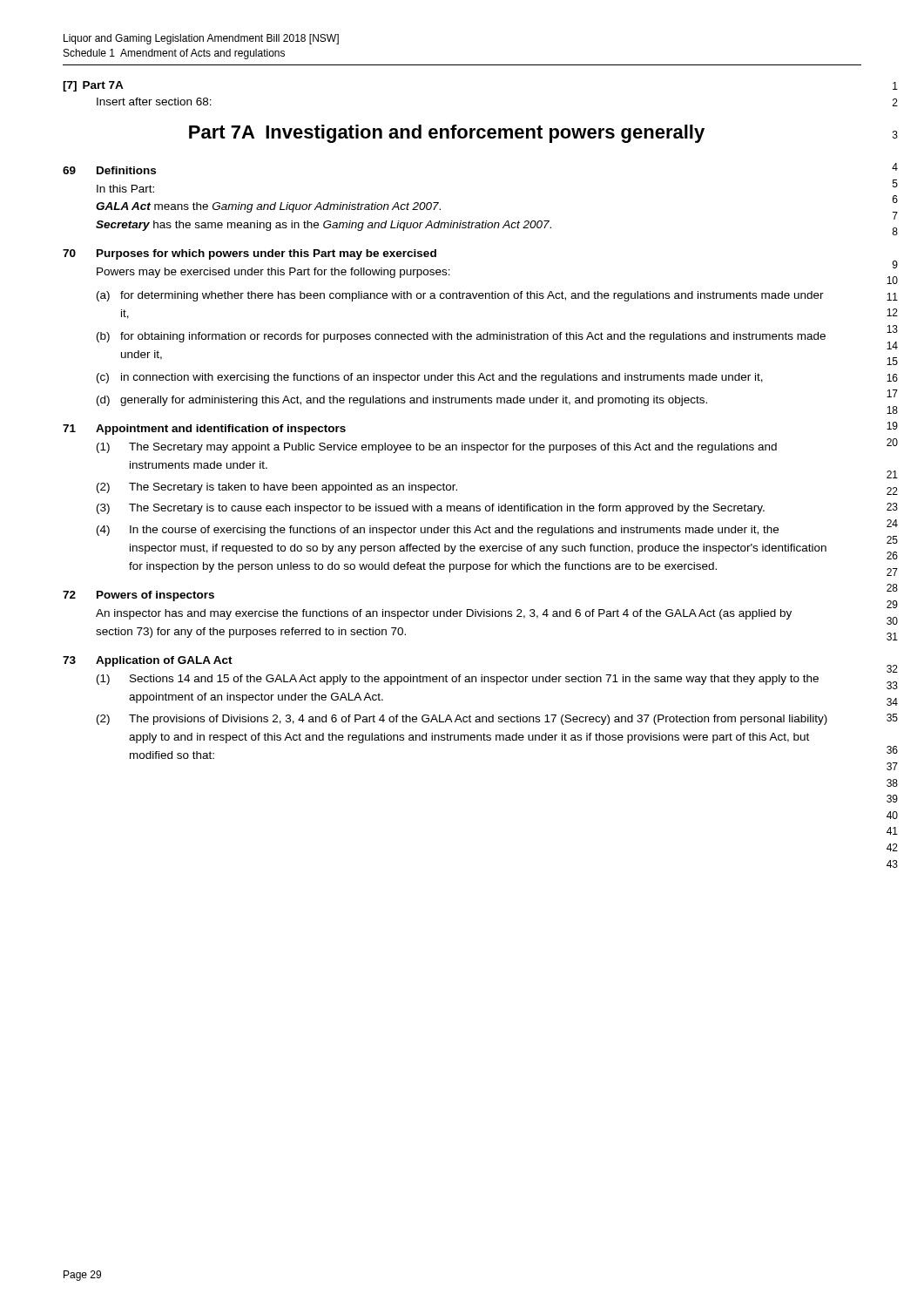This screenshot has width=924, height=1307.
Task: Point to "Insert after section 68:"
Action: pos(154,102)
